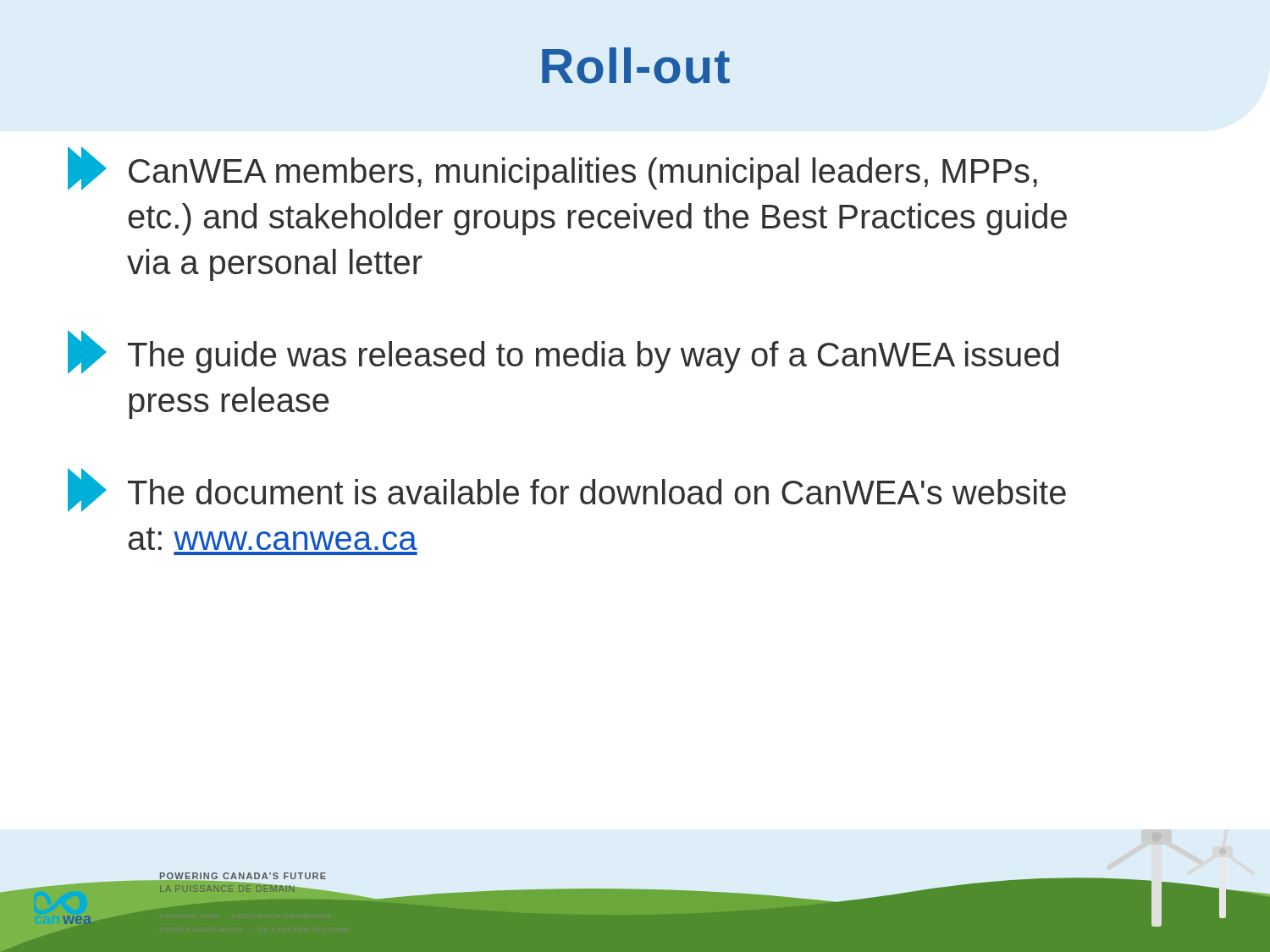
Task: Locate the text starting "The guide was"
Action: click(x=564, y=377)
